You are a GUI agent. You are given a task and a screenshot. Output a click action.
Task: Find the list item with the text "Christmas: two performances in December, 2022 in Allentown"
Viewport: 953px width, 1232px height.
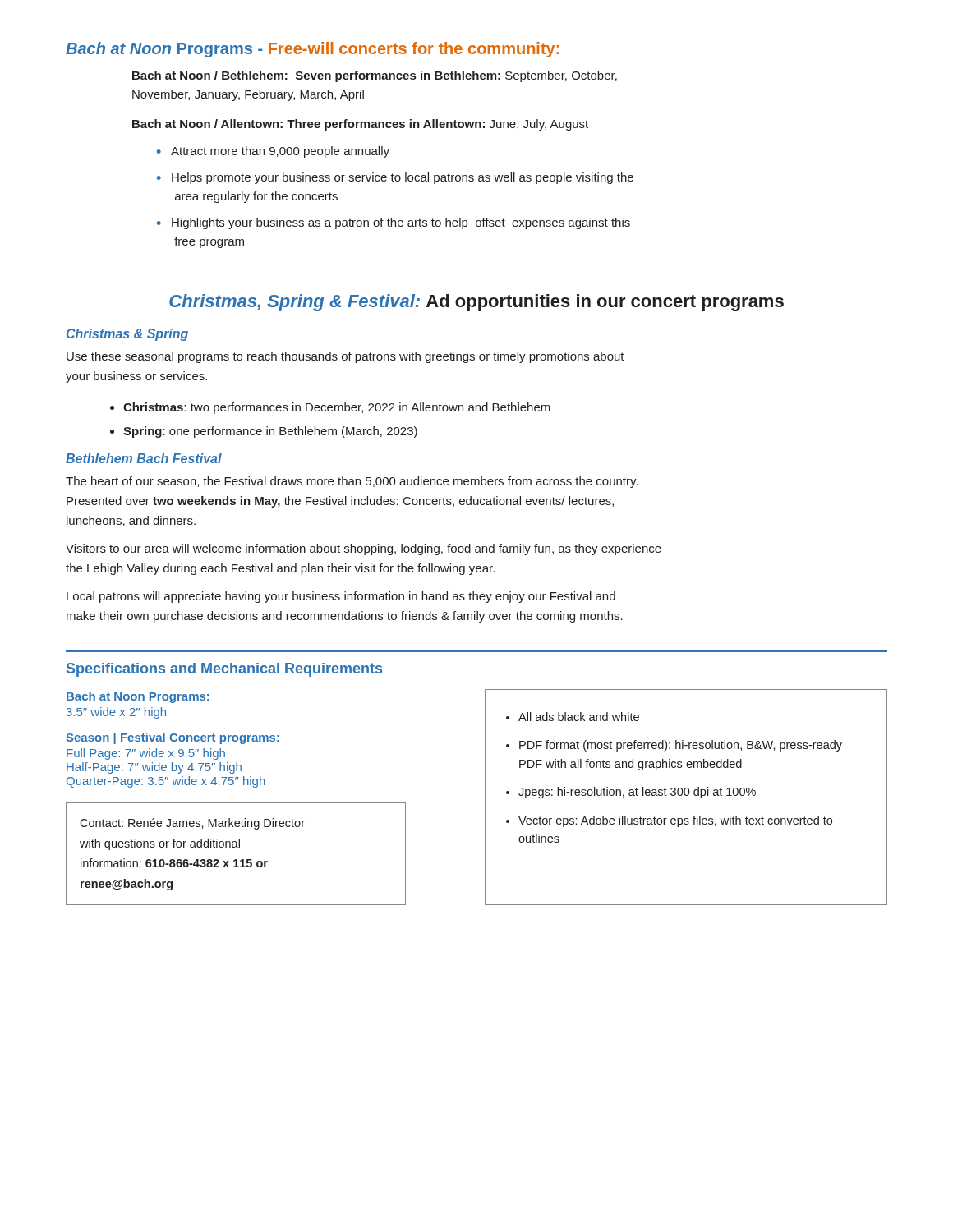coord(337,407)
